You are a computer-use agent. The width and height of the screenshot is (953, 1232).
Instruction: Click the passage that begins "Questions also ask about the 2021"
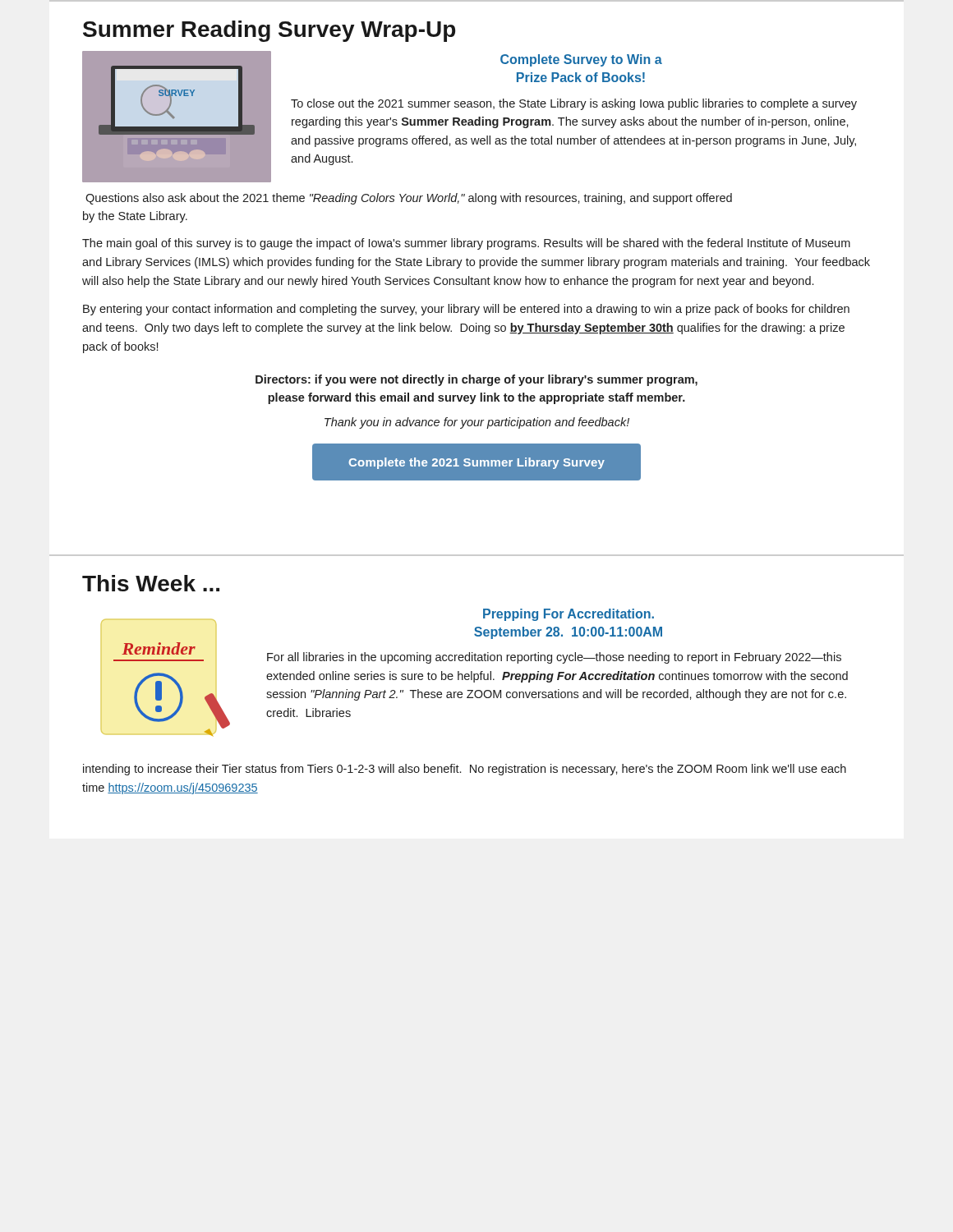click(407, 207)
